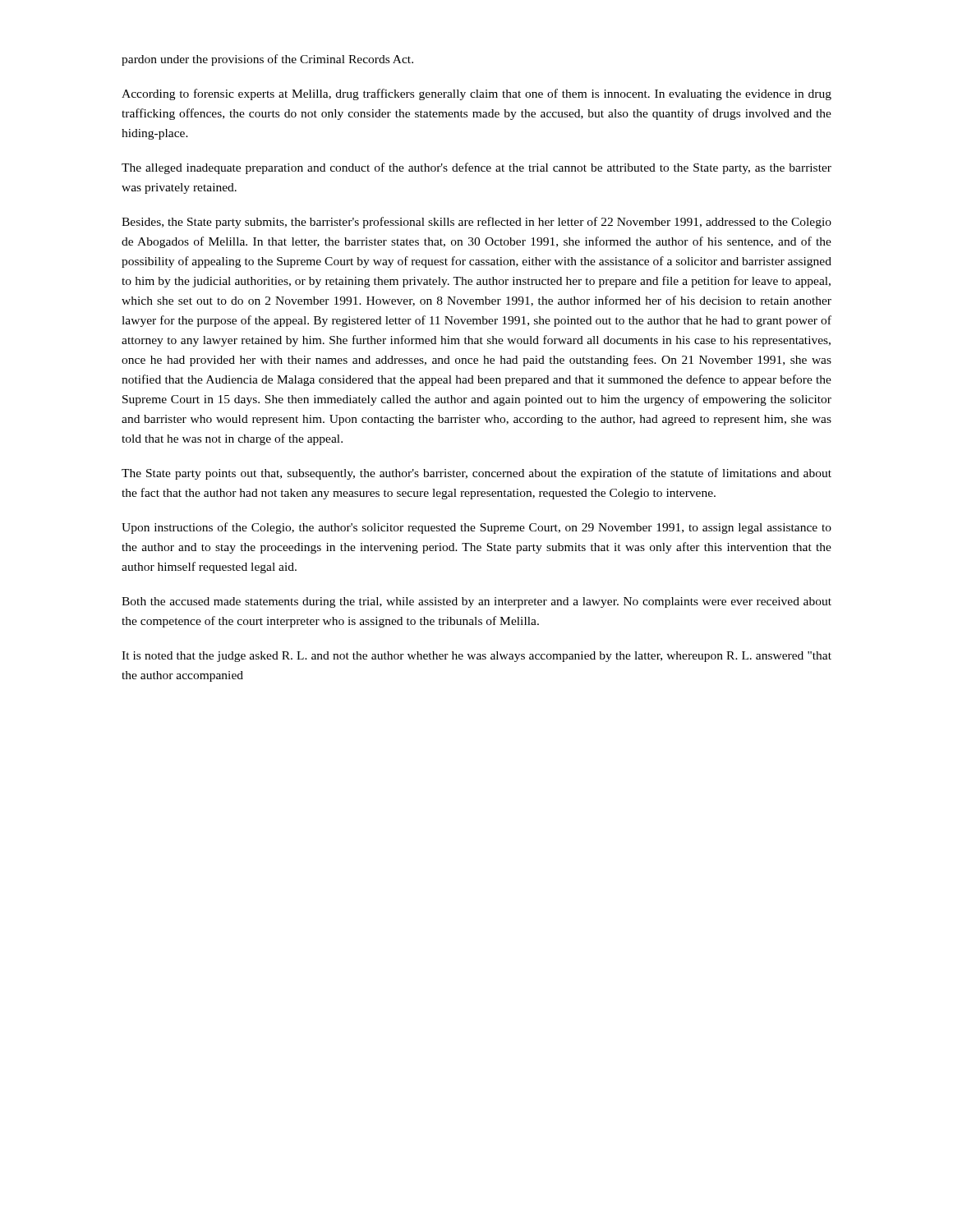This screenshot has height=1232, width=953.
Task: Find the text block that reads "The State party points out that, subsequently,"
Action: pos(476,483)
